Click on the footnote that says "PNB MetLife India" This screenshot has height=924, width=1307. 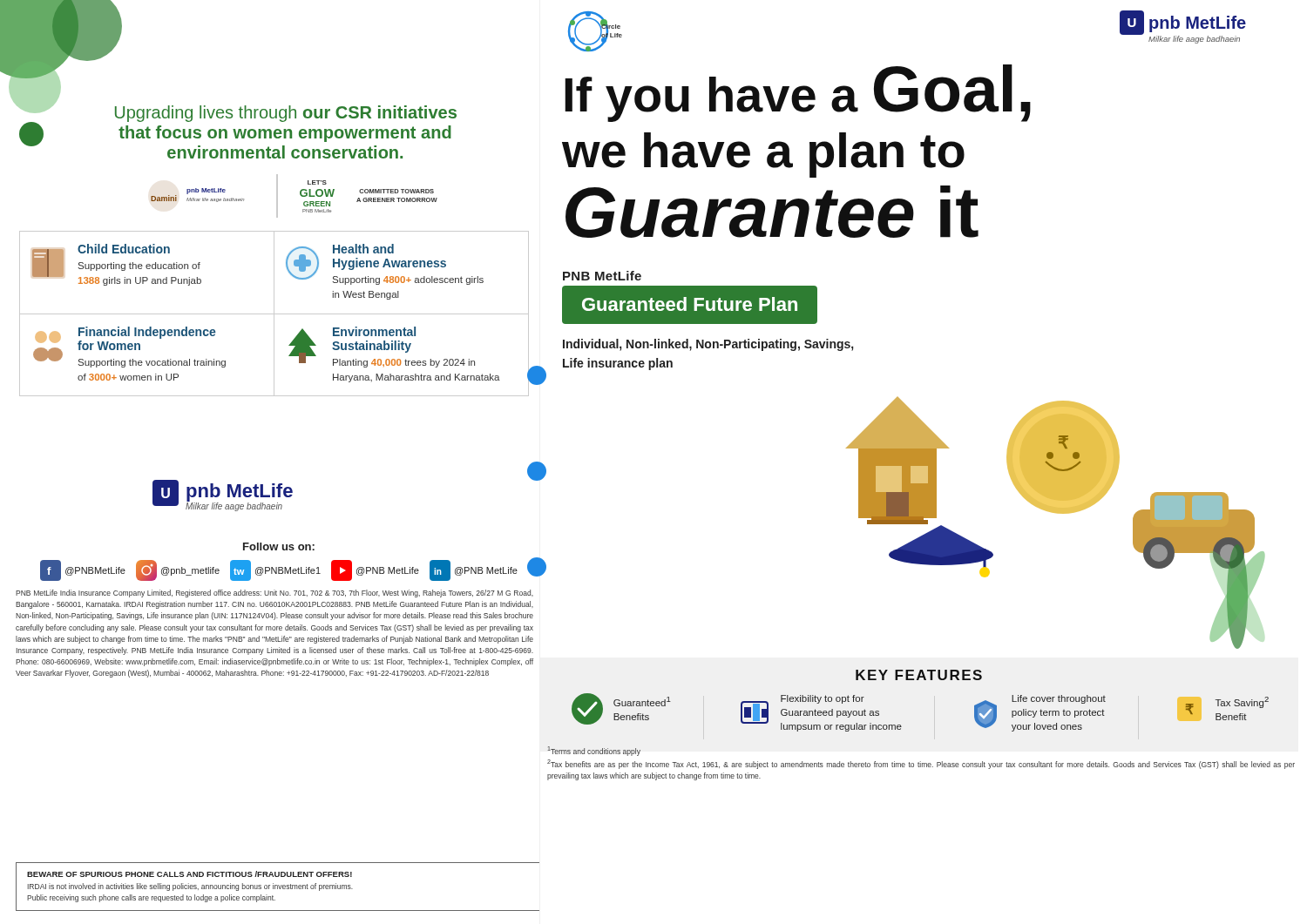(274, 633)
